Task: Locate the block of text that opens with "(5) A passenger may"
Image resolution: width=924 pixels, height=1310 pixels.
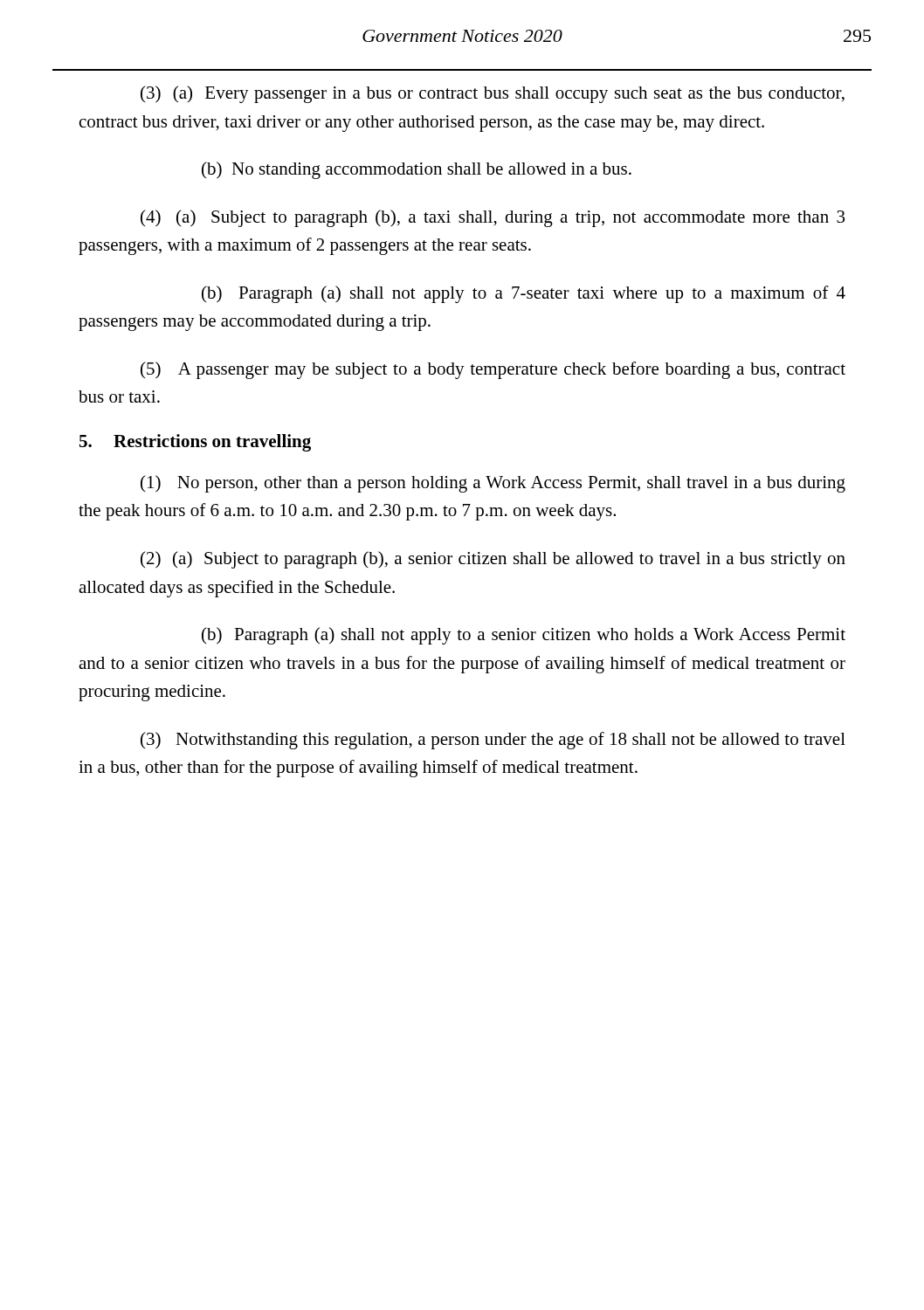Action: [x=462, y=383]
